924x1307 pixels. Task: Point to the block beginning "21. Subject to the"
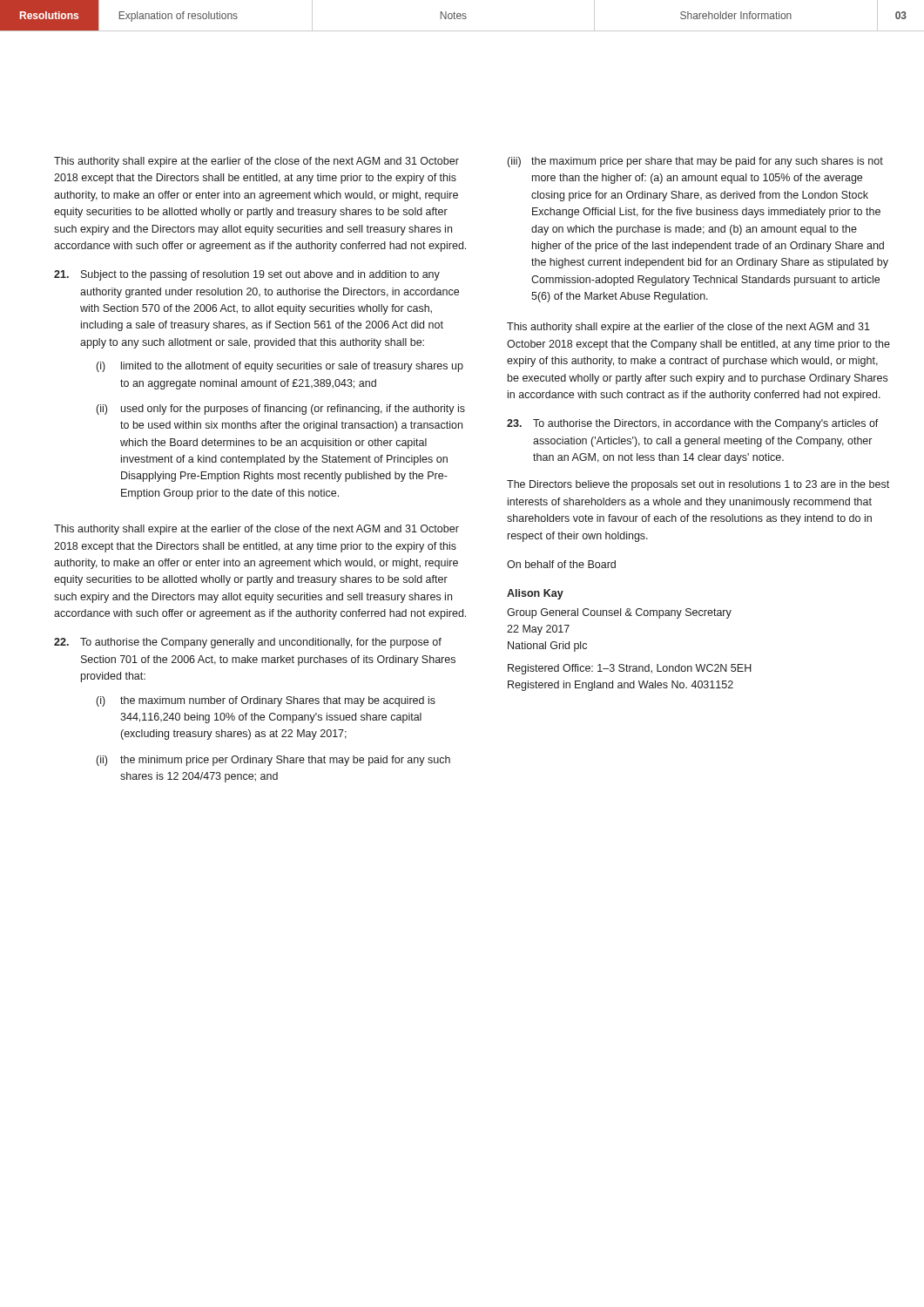click(x=263, y=389)
